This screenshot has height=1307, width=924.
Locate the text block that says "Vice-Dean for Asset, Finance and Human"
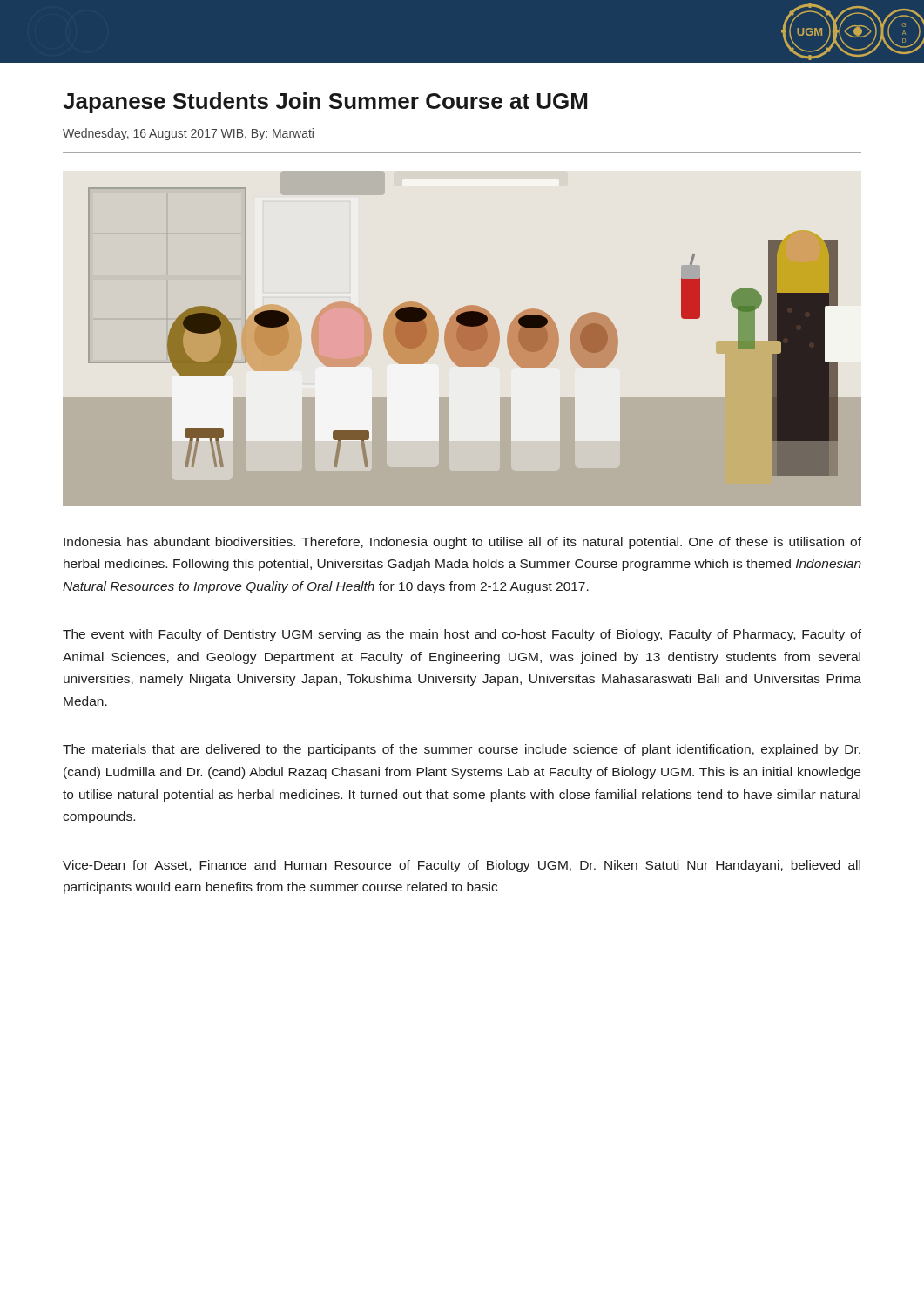pyautogui.click(x=462, y=876)
